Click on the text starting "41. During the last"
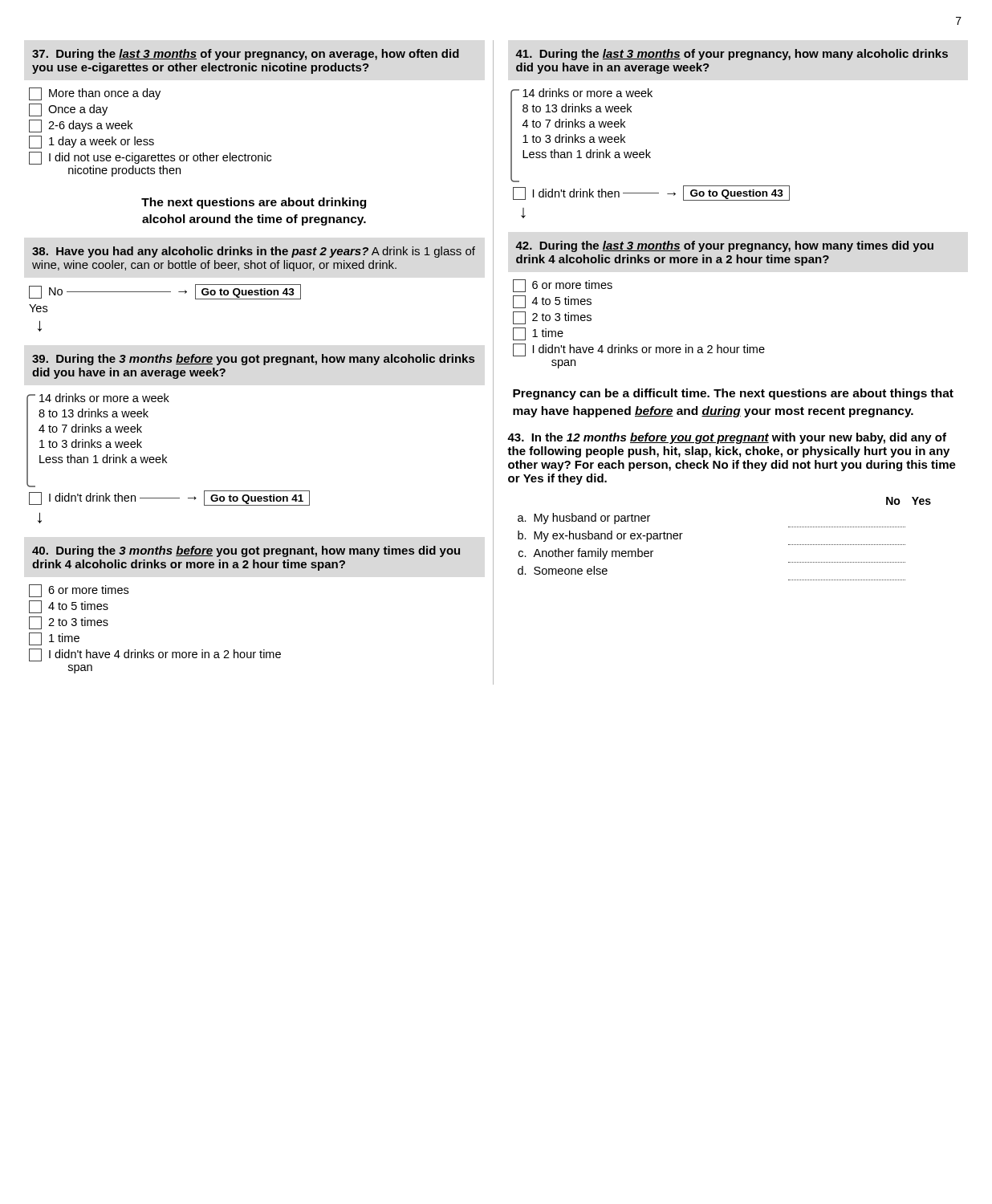This screenshot has width=992, height=1204. click(x=732, y=55)
